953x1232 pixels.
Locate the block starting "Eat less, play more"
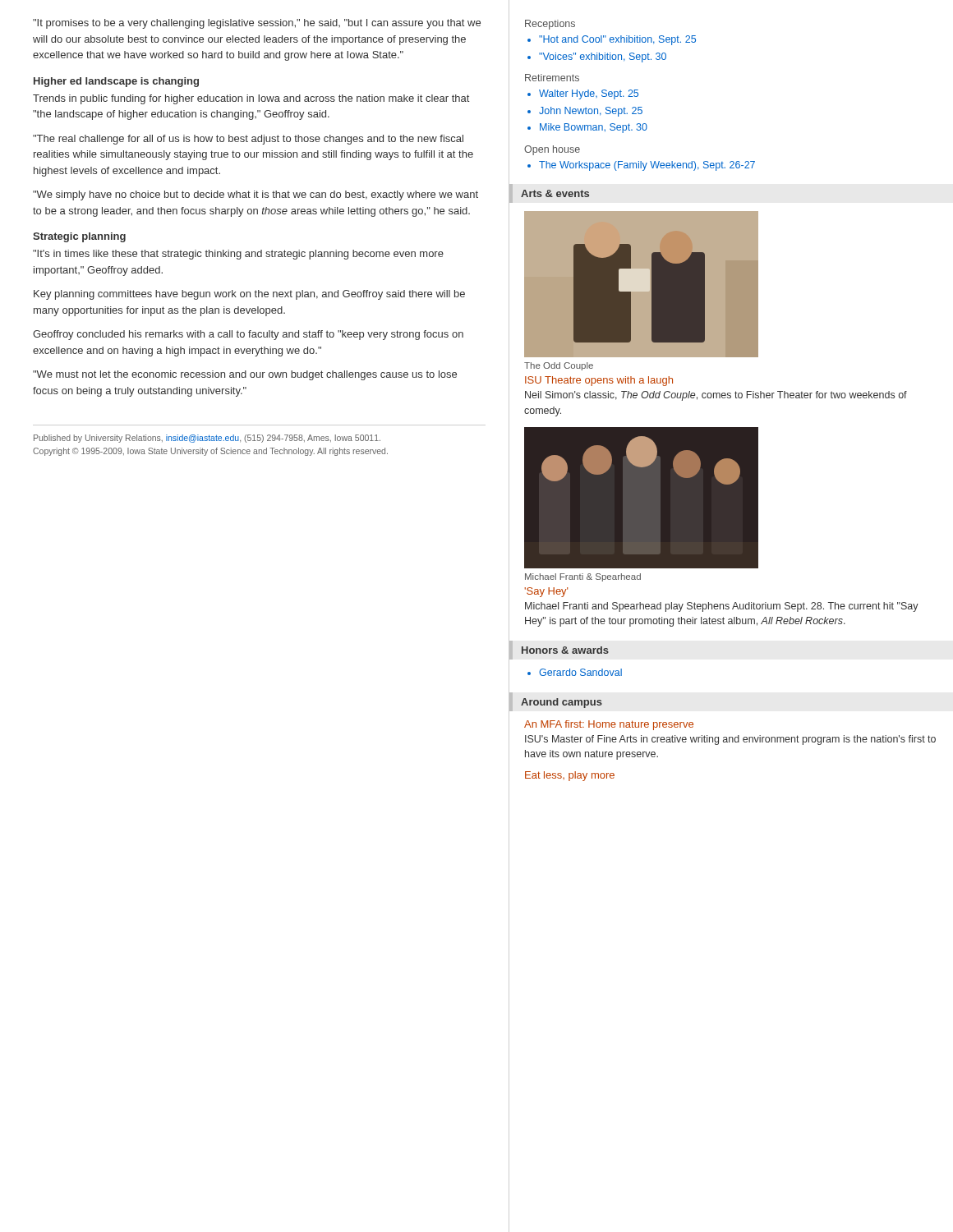click(x=570, y=775)
